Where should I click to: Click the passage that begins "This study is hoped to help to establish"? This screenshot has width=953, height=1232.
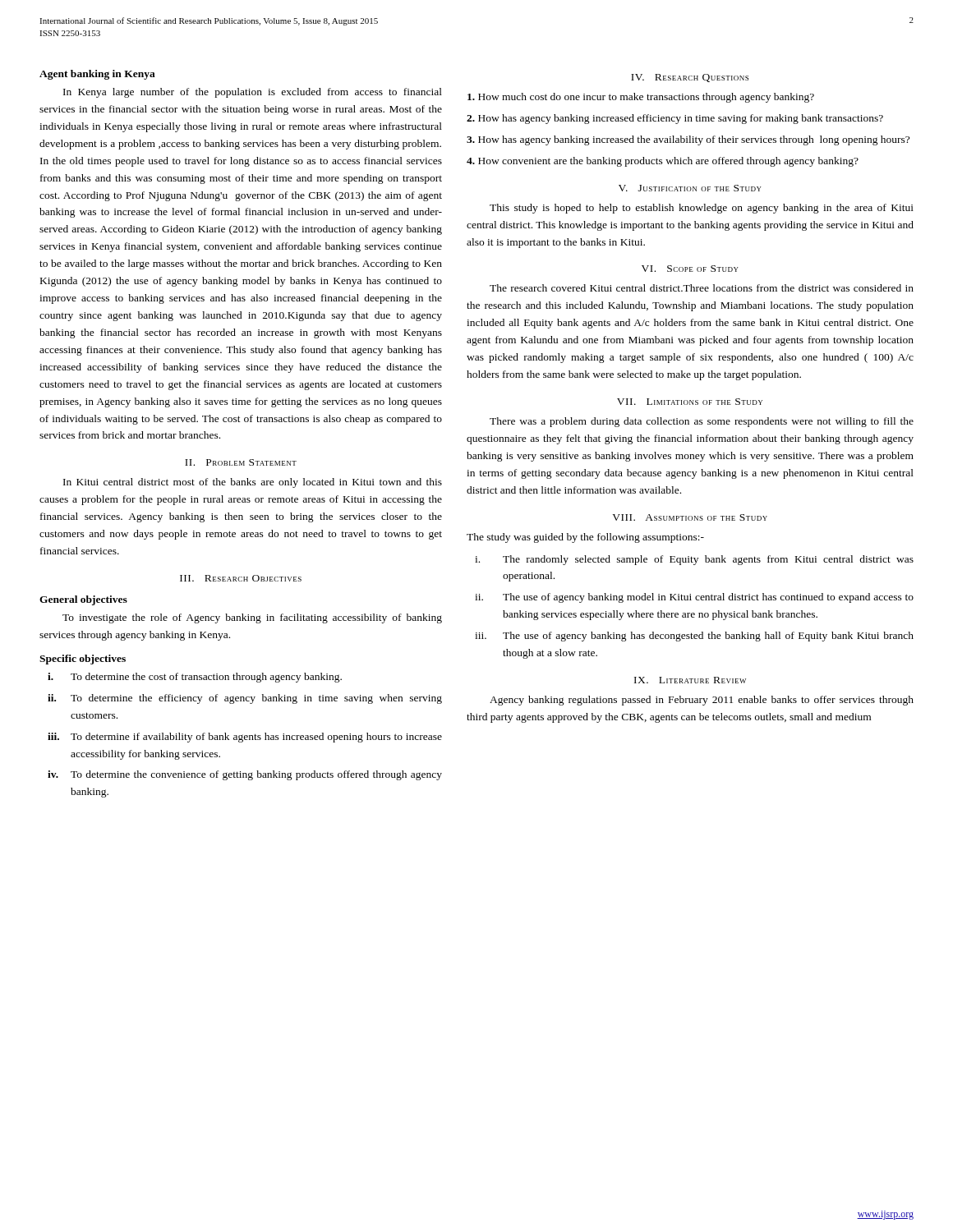pos(690,225)
